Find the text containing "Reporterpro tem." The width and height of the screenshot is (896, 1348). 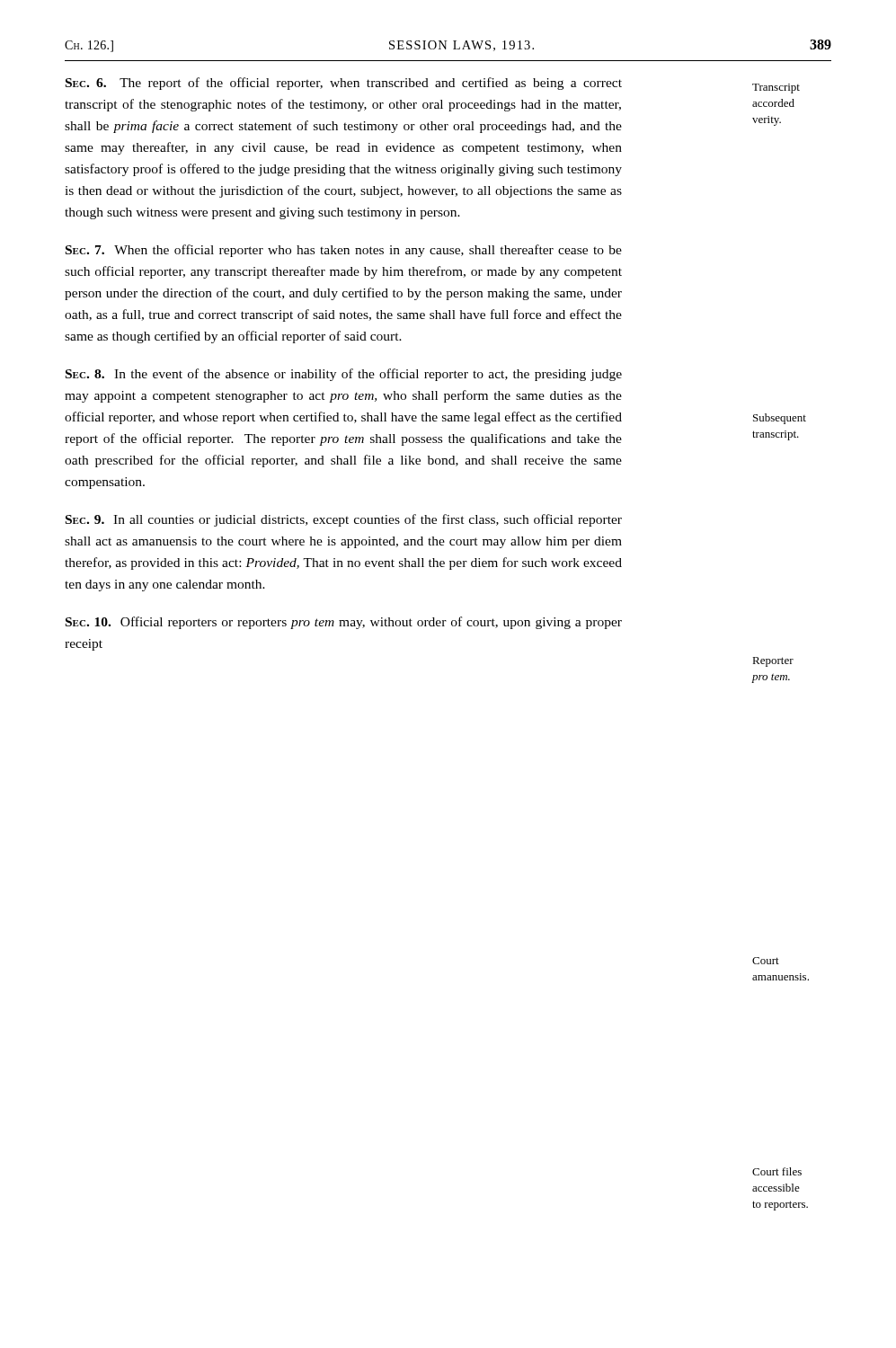773,668
